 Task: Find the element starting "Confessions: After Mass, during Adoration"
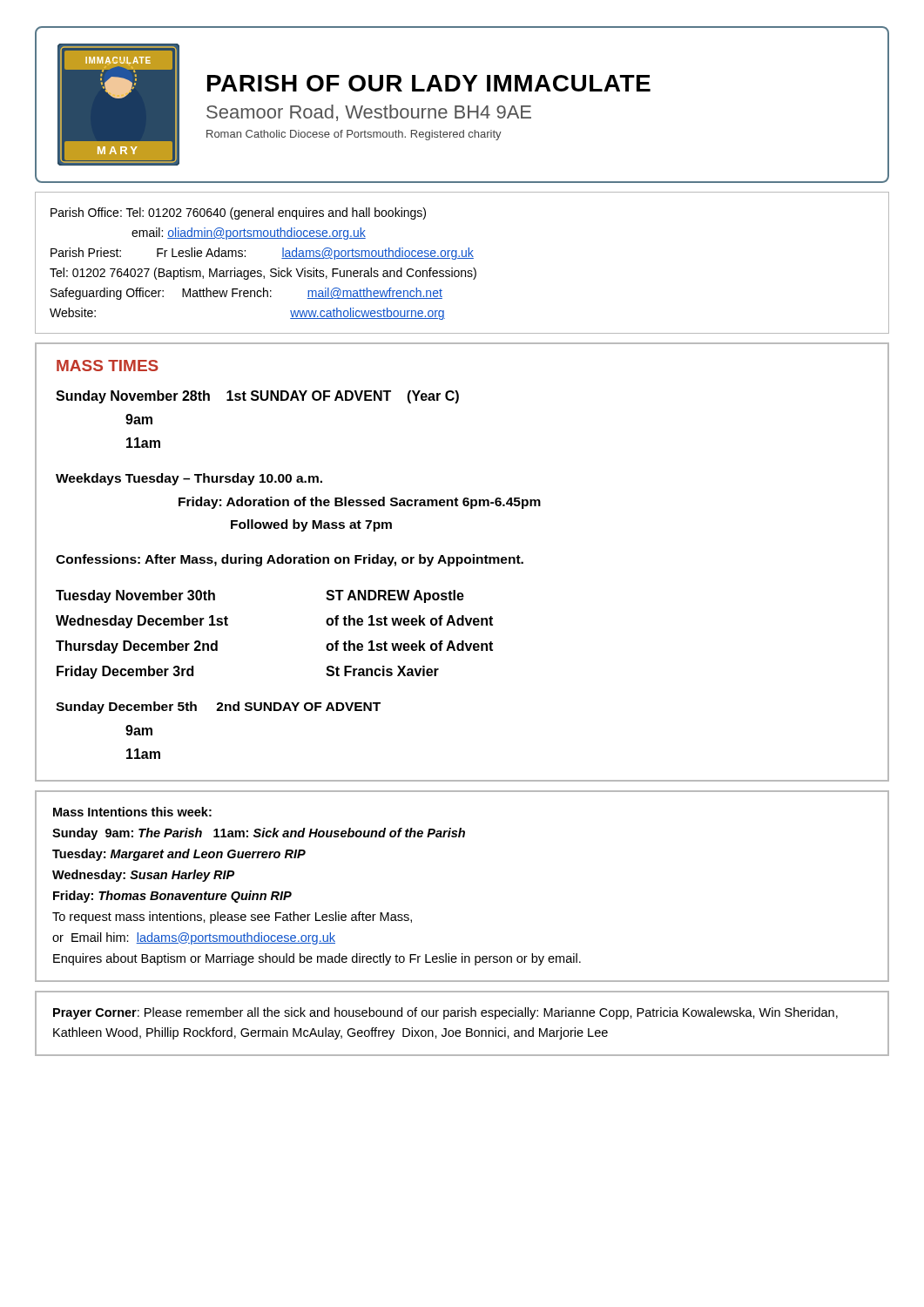pos(290,559)
